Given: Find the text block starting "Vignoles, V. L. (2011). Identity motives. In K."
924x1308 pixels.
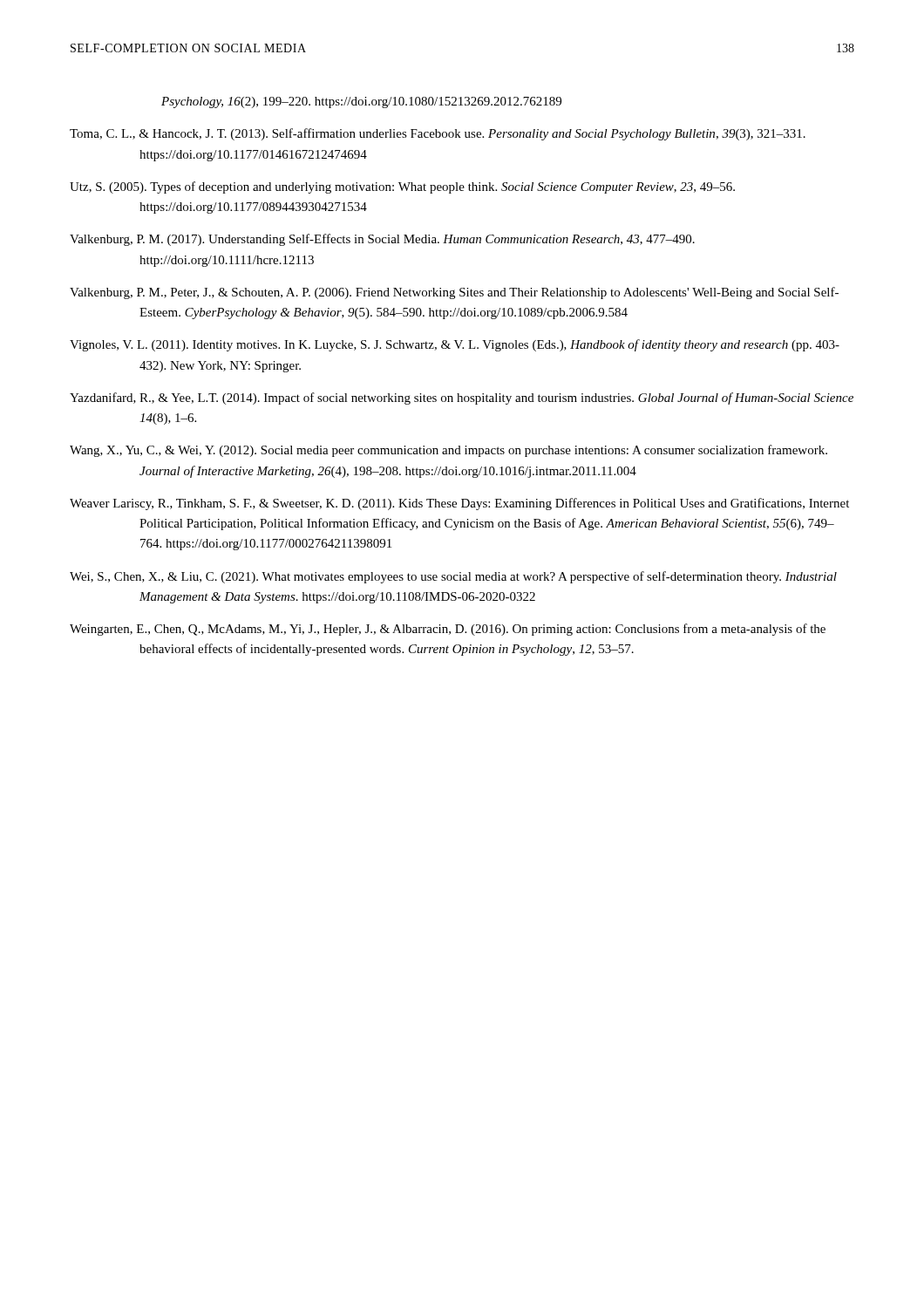Looking at the screenshot, I should click(x=455, y=355).
